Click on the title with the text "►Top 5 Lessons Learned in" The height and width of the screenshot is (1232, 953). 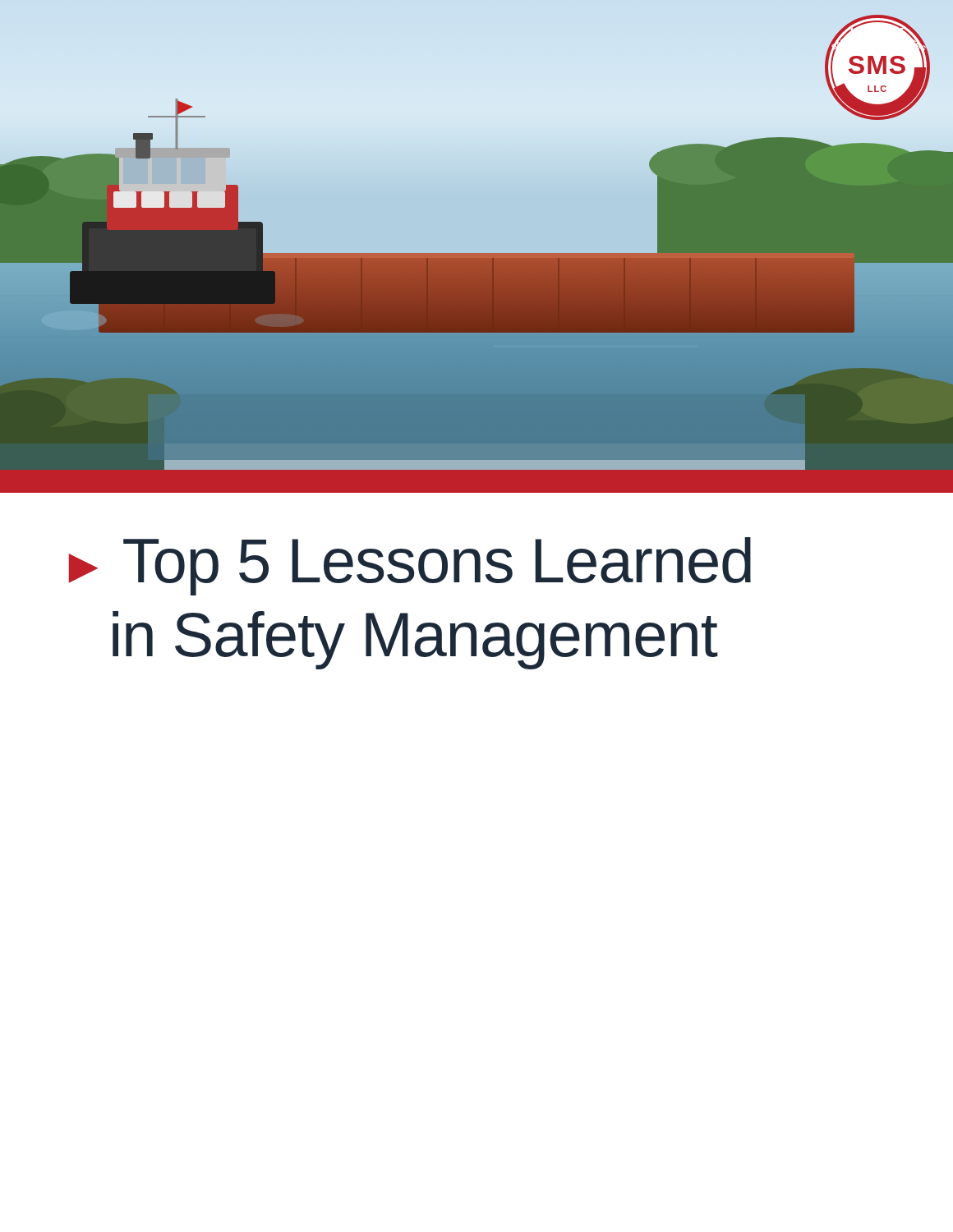click(407, 598)
